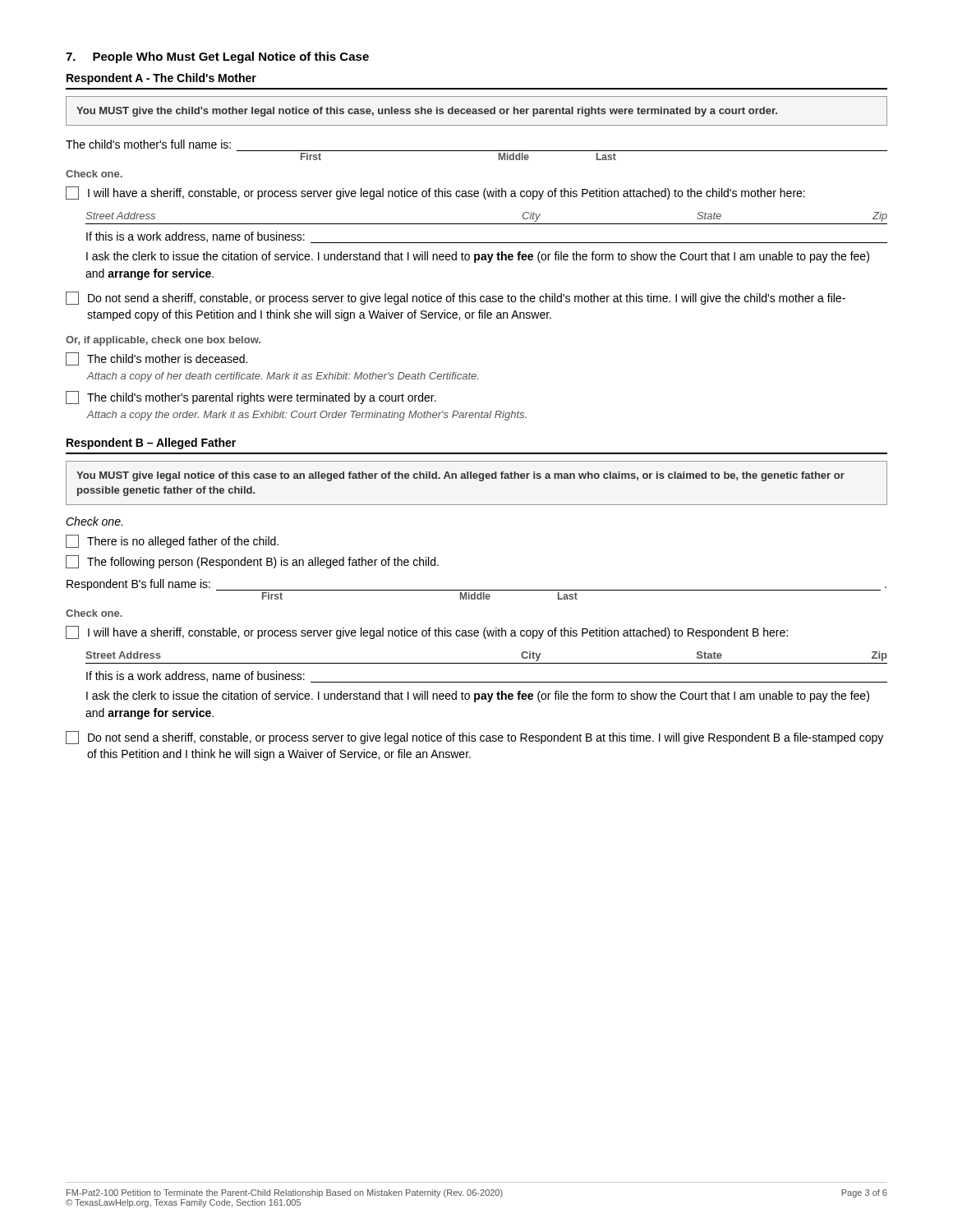Locate the element starting "The following person (Respondent"

[x=252, y=562]
